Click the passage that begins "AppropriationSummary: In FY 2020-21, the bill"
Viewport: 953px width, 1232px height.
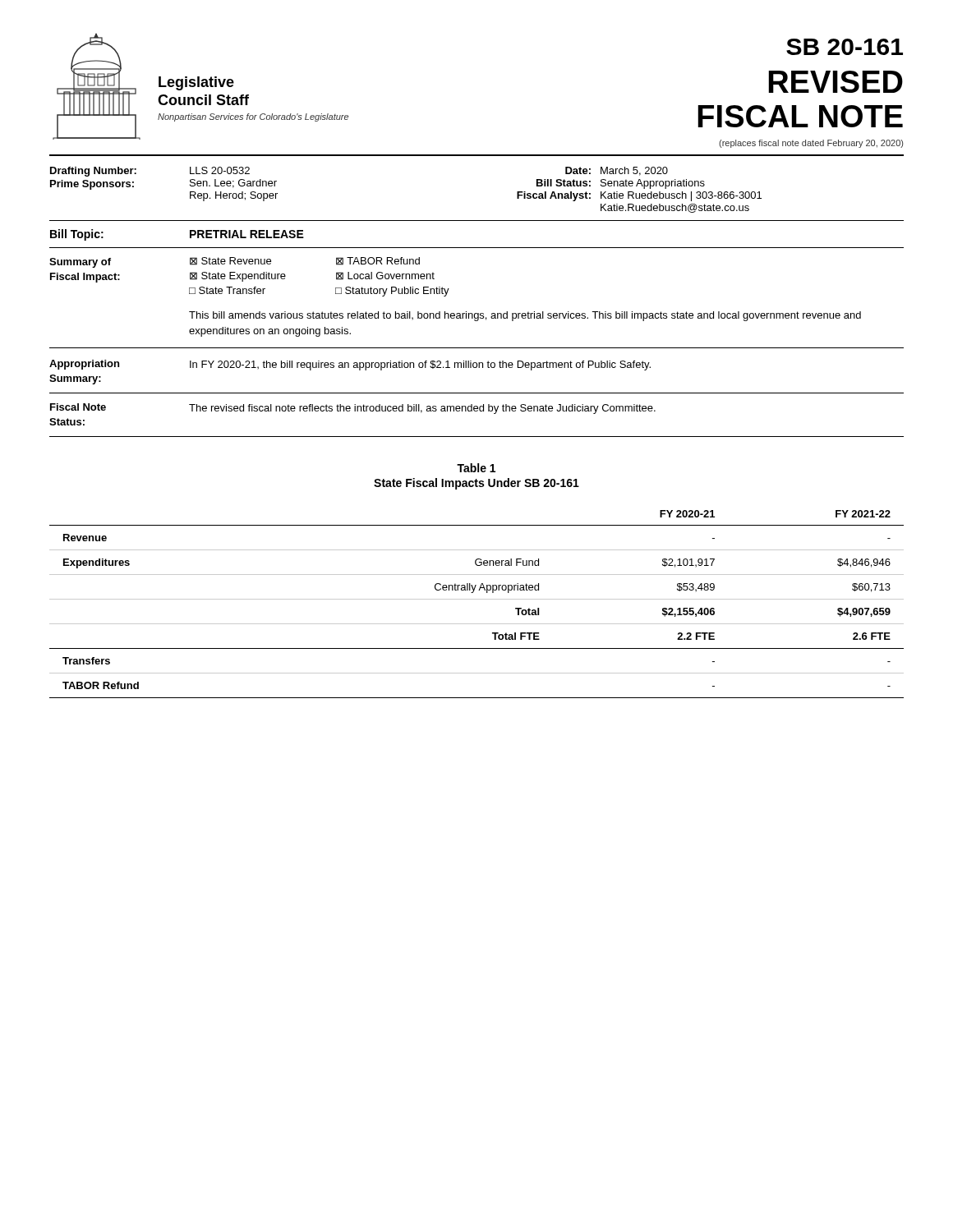point(476,371)
